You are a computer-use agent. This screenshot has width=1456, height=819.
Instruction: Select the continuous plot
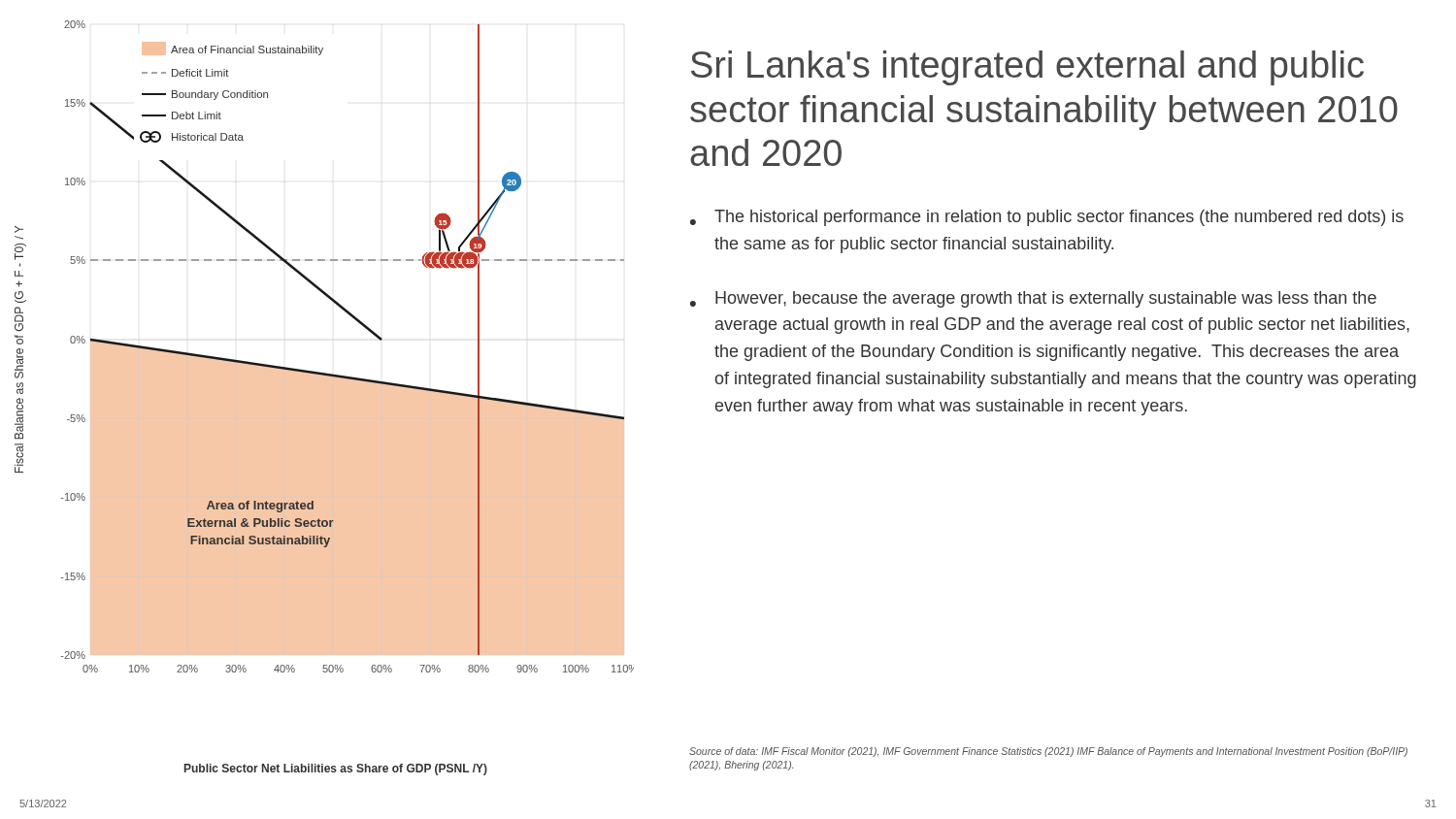pyautogui.click(x=335, y=369)
